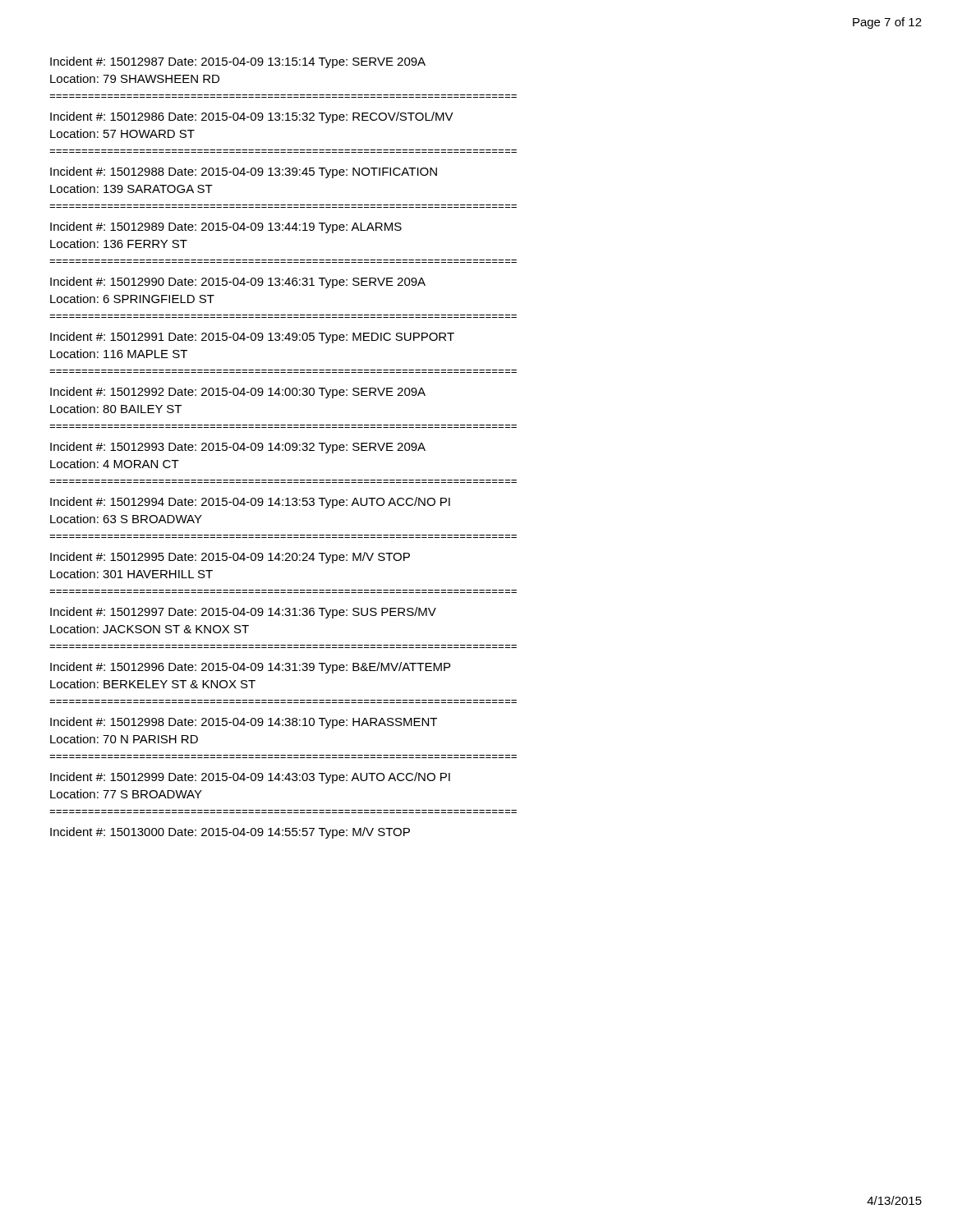Find the passage starting "Incident #: 15012996 Date: 2015-04-09"
The height and width of the screenshot is (1232, 953).
coord(250,668)
